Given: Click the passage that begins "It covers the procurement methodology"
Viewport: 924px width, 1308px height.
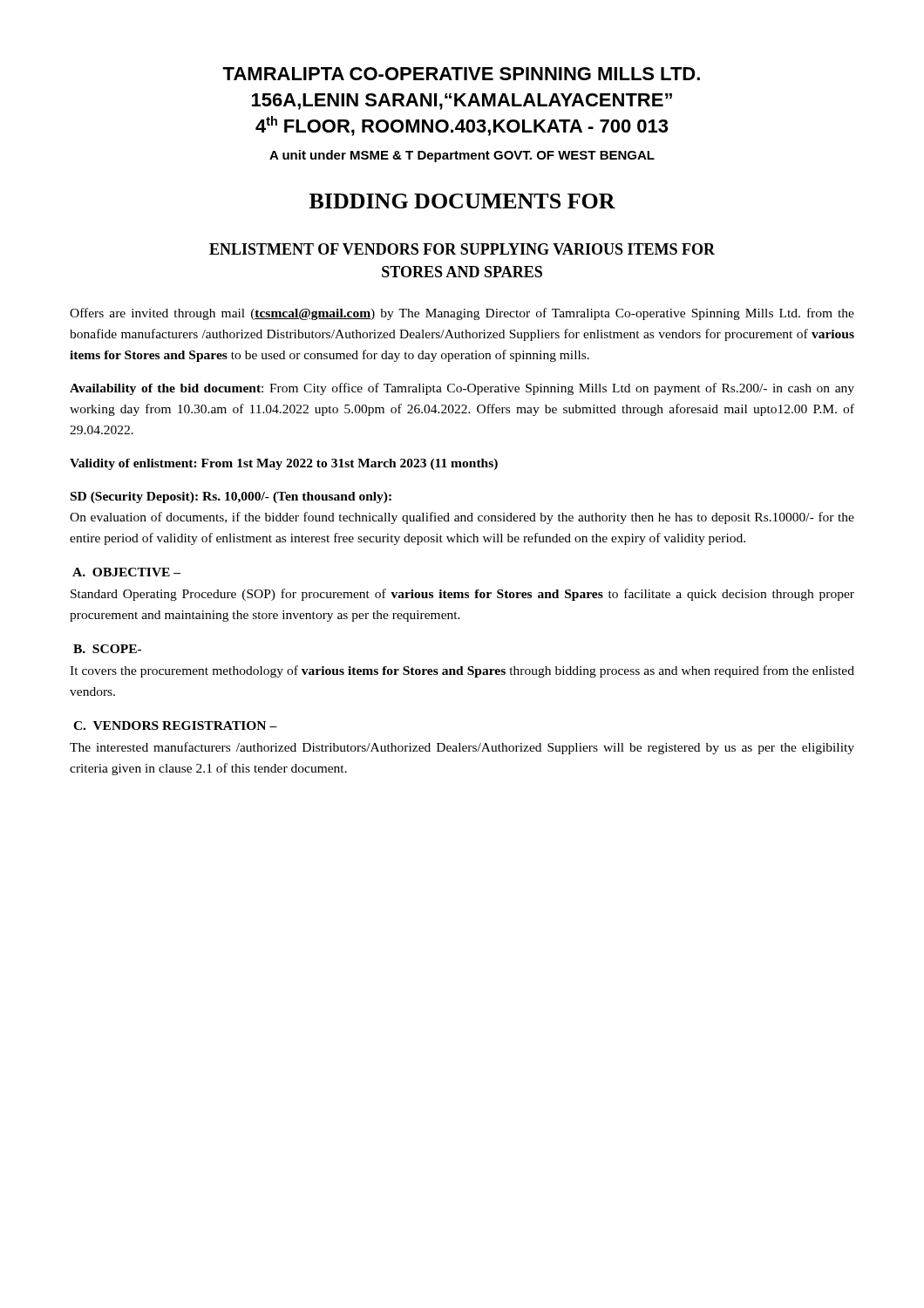Looking at the screenshot, I should coord(462,681).
